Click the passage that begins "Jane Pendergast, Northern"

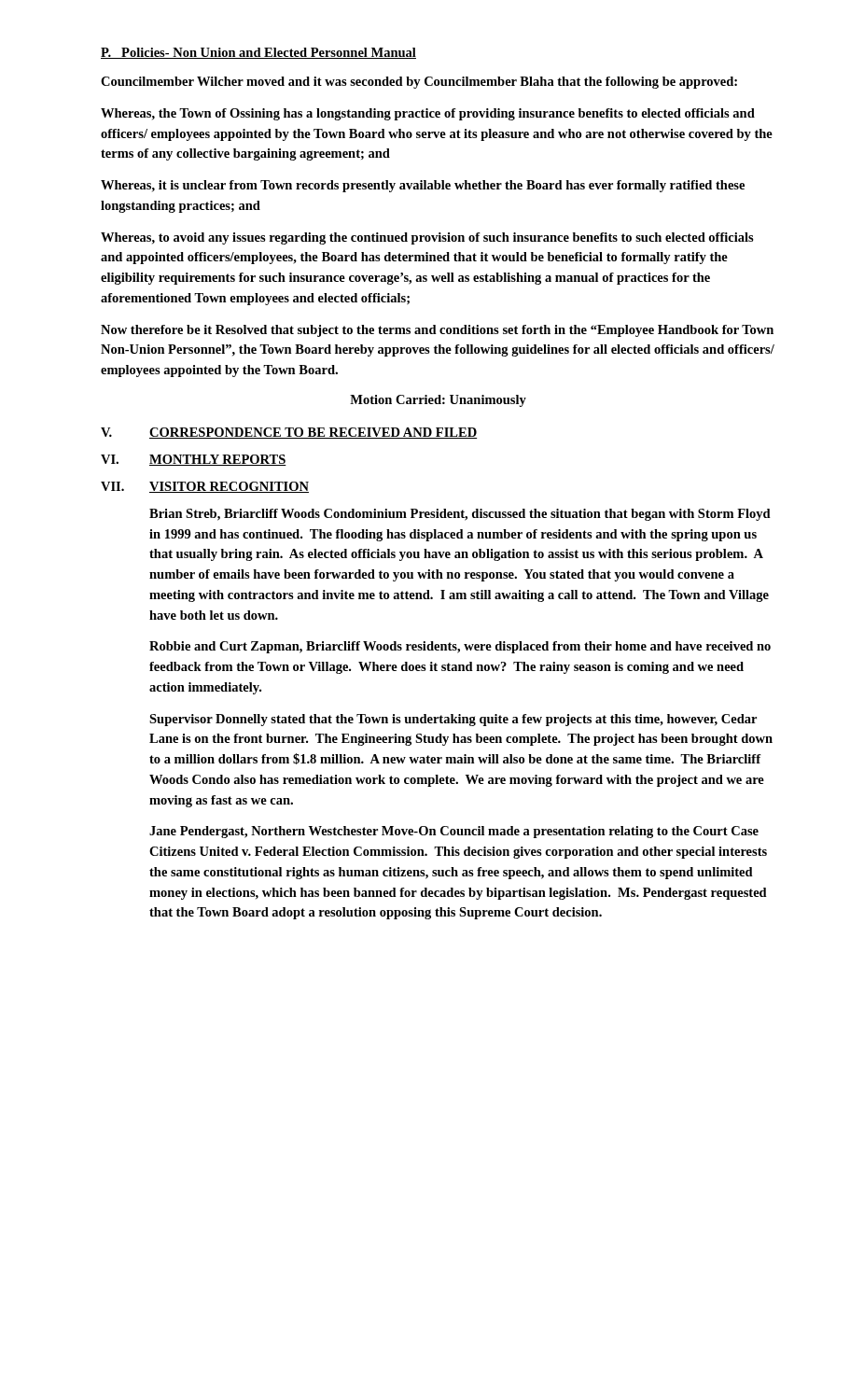[x=458, y=872]
